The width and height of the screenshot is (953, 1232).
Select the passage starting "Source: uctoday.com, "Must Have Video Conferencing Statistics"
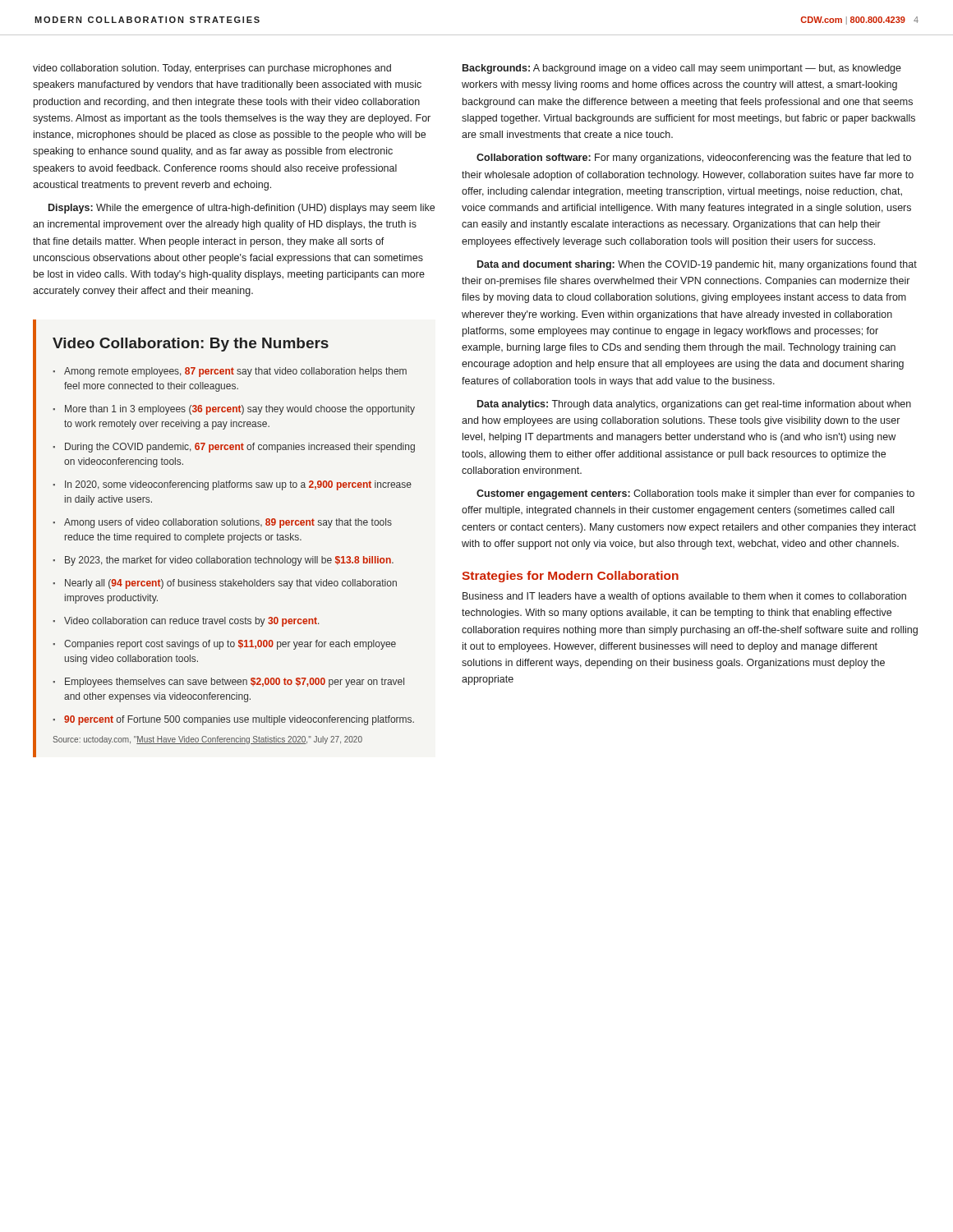pyautogui.click(x=207, y=739)
